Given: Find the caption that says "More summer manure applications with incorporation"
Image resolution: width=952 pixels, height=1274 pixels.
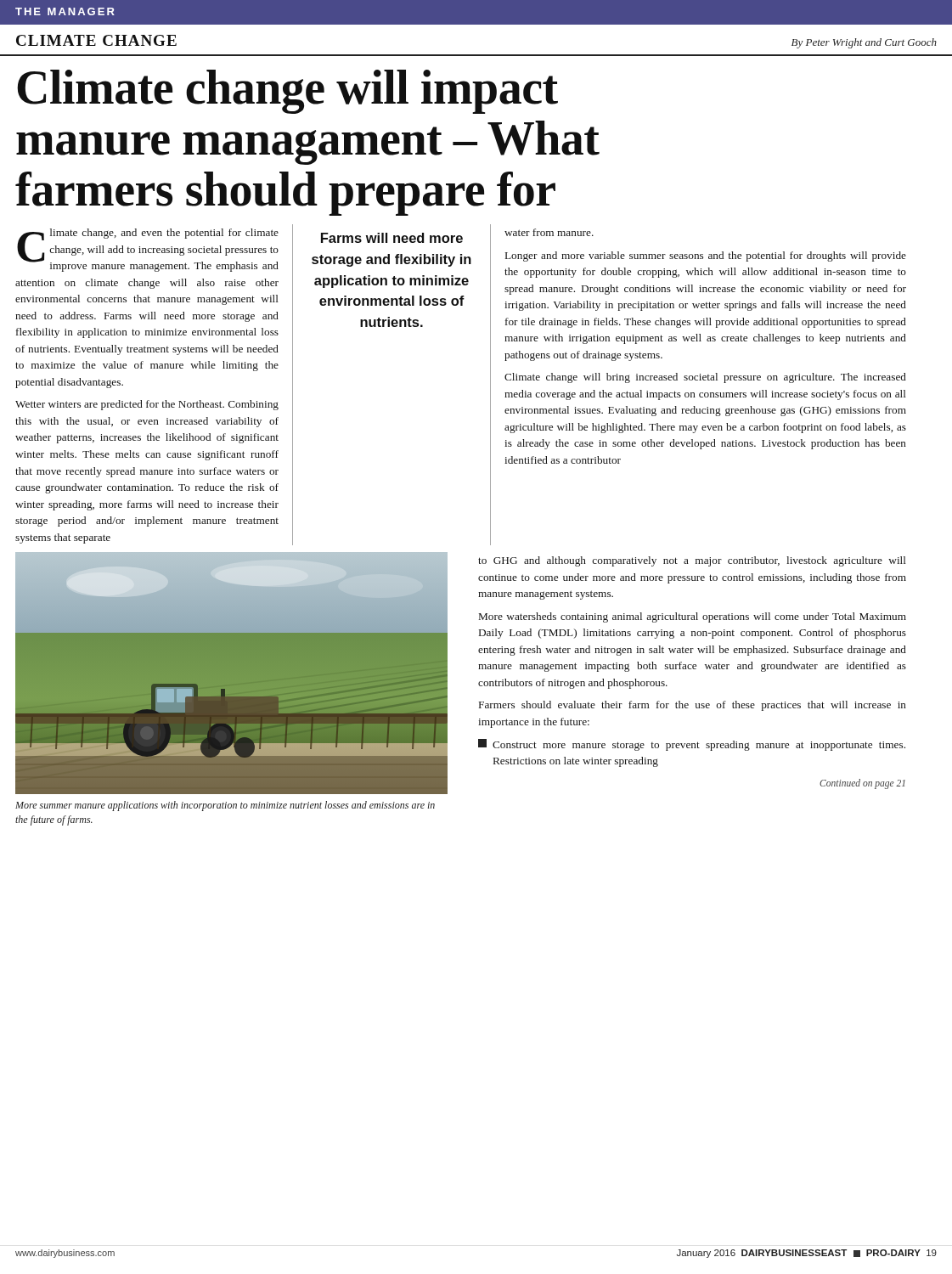Looking at the screenshot, I should (225, 812).
